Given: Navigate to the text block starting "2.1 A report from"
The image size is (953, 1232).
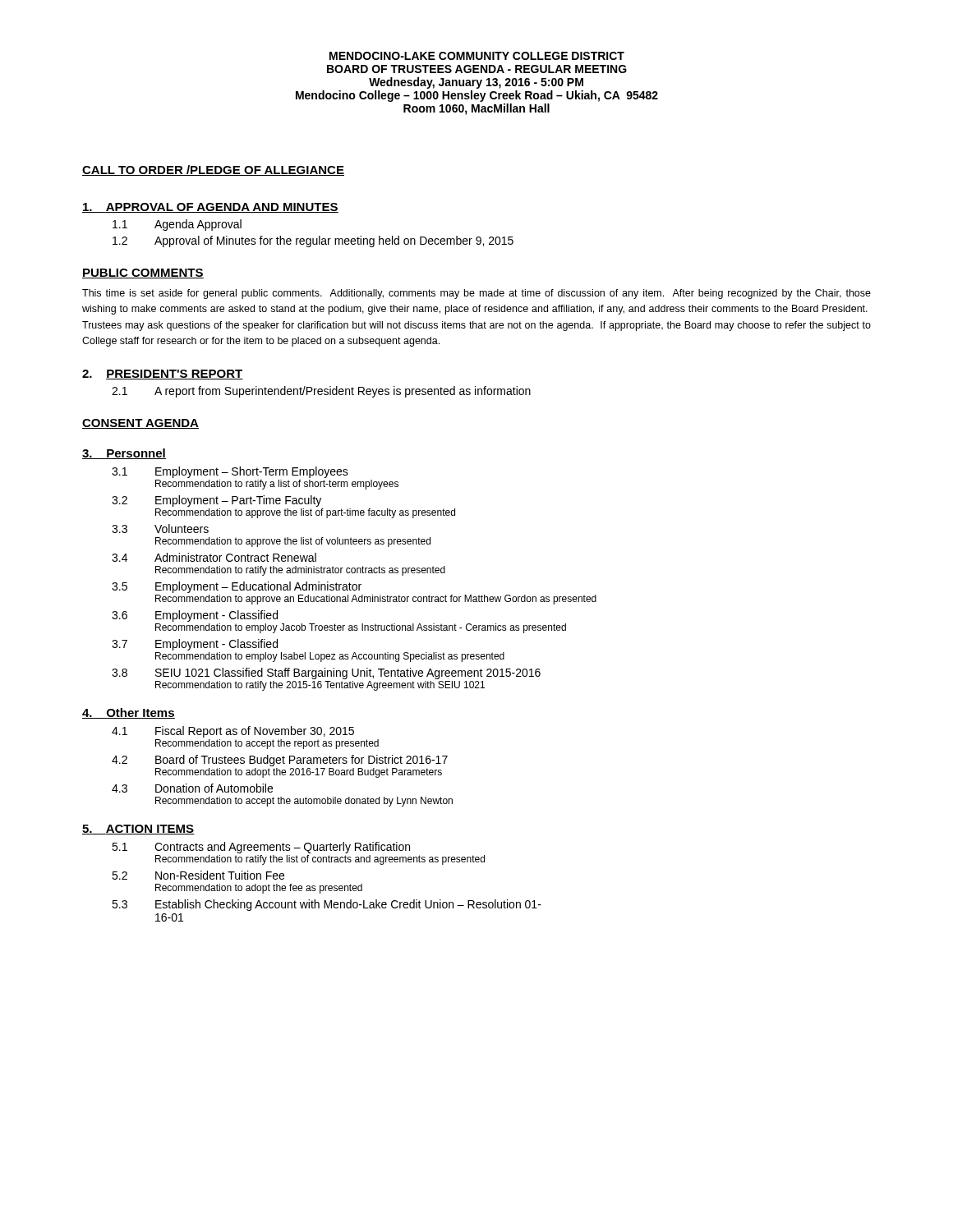Looking at the screenshot, I should tap(321, 391).
